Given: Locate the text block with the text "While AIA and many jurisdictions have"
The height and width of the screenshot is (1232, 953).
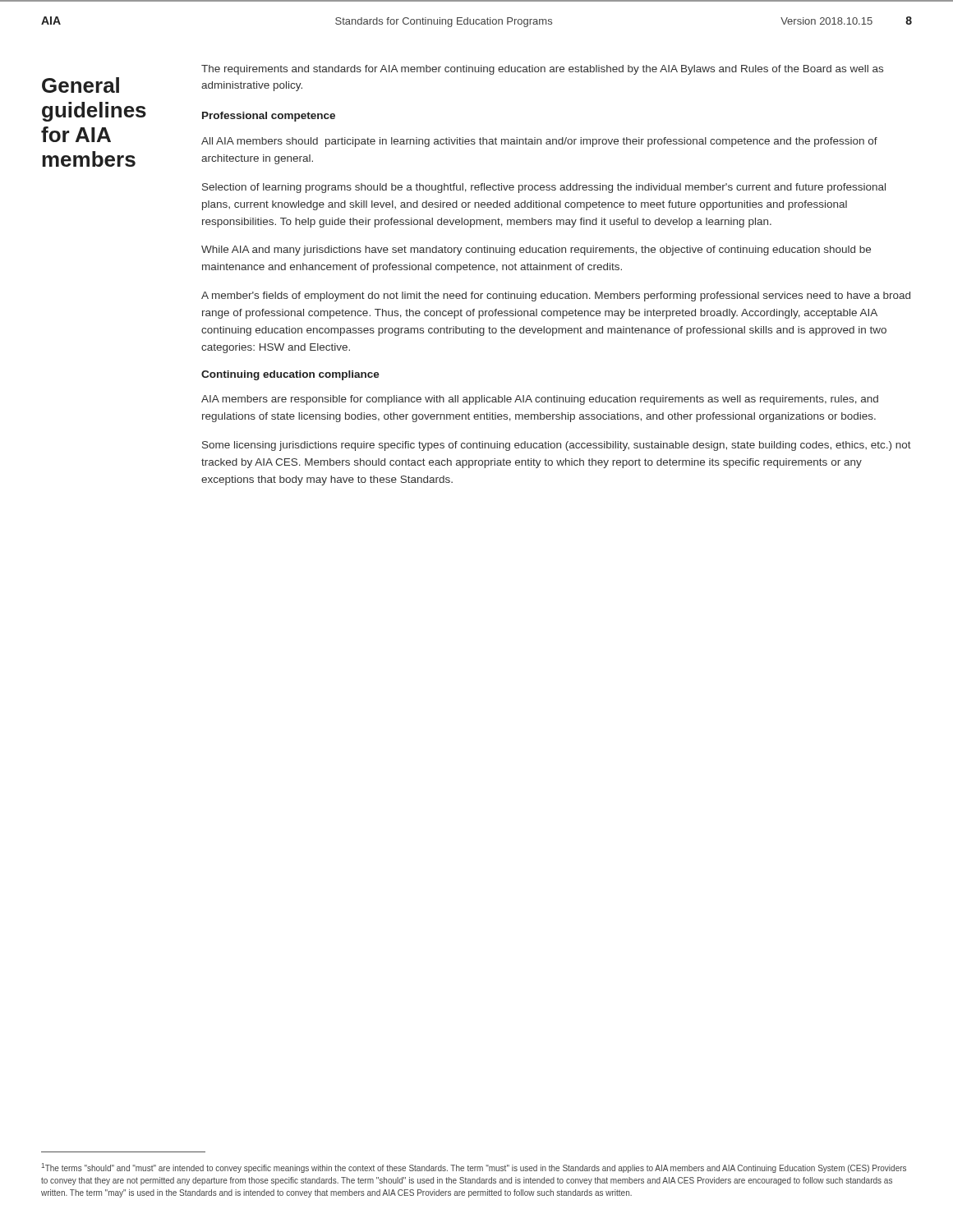Looking at the screenshot, I should pyautogui.click(x=536, y=258).
